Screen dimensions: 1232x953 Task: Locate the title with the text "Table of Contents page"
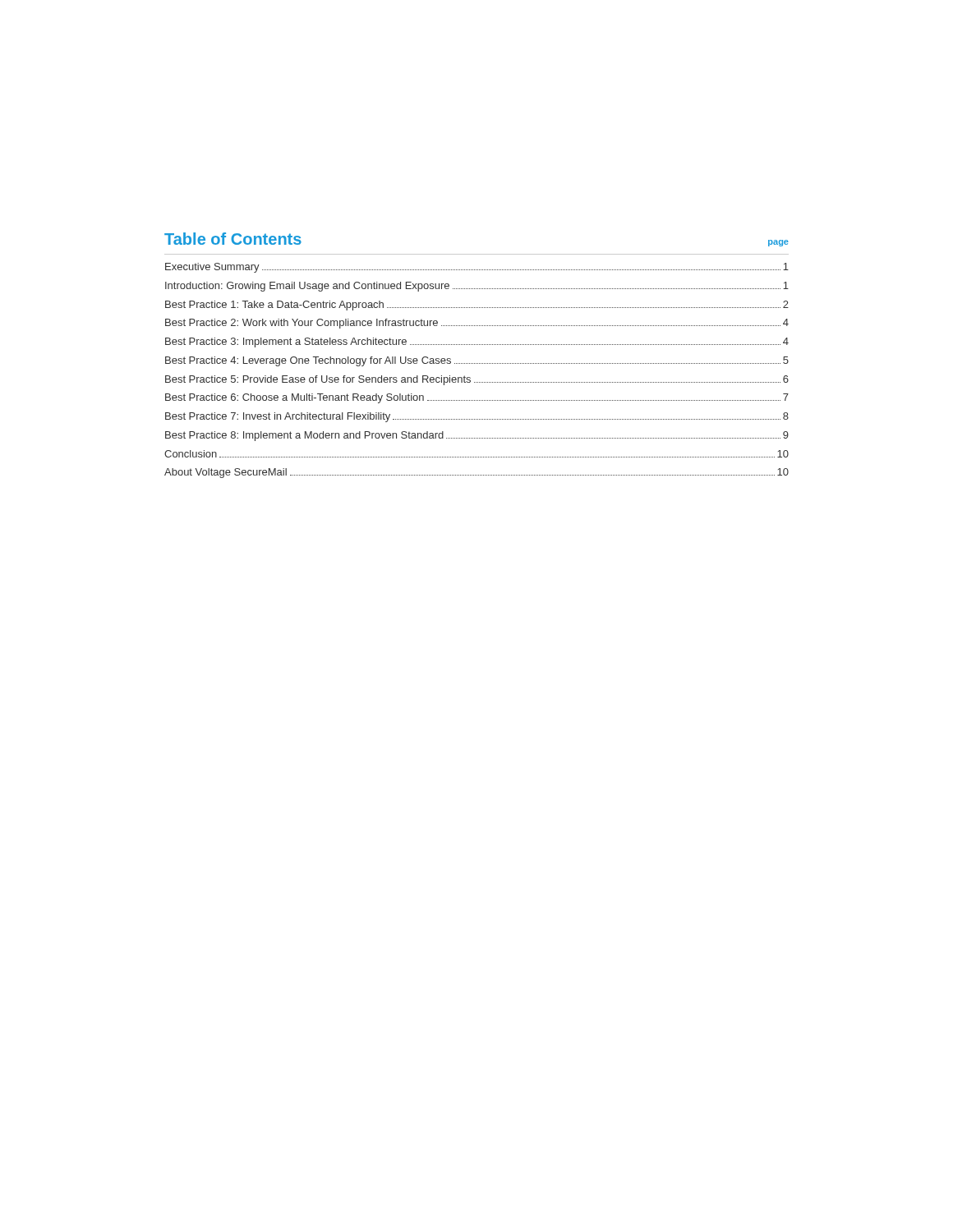click(x=476, y=242)
